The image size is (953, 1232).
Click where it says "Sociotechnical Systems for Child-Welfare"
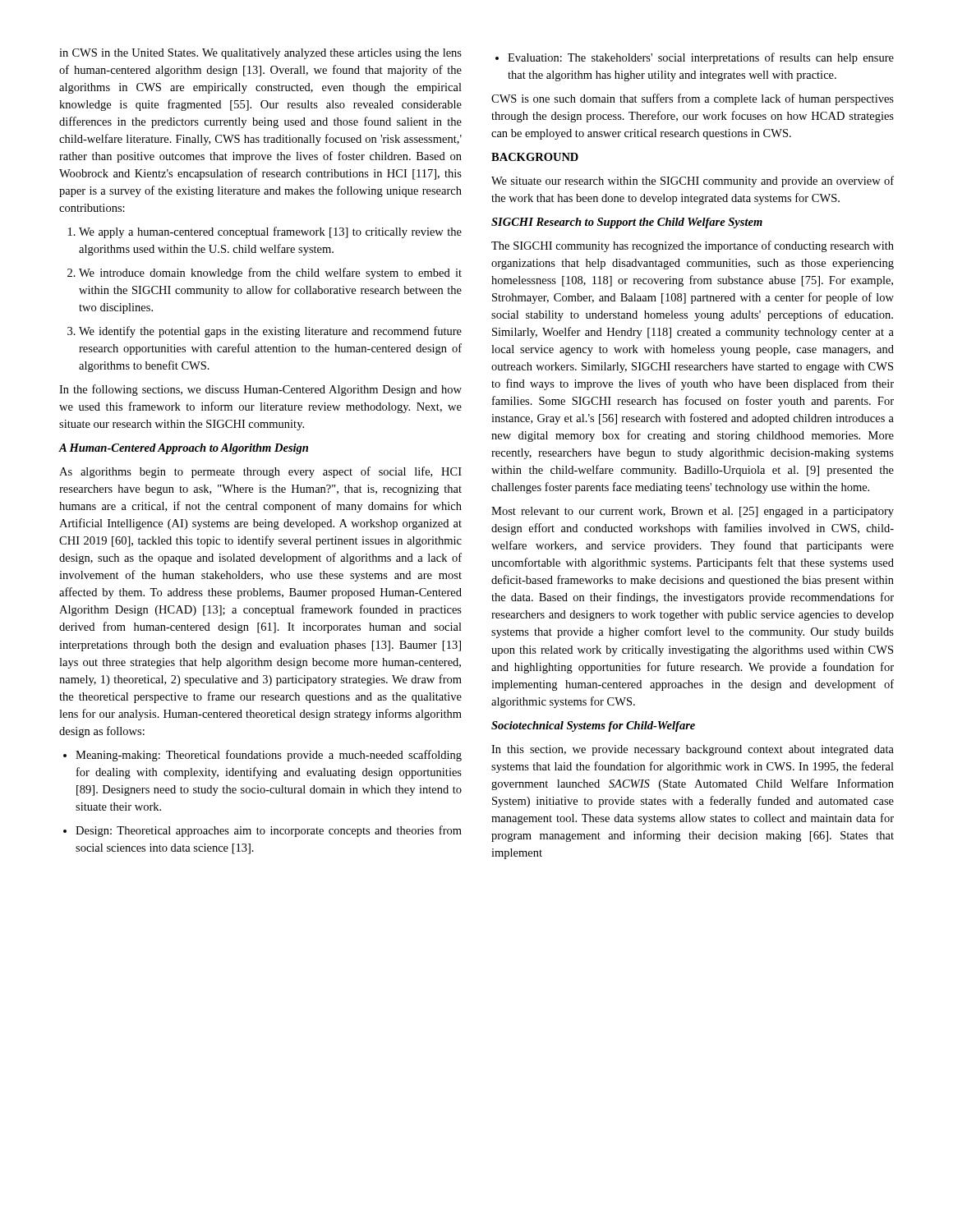click(x=693, y=725)
